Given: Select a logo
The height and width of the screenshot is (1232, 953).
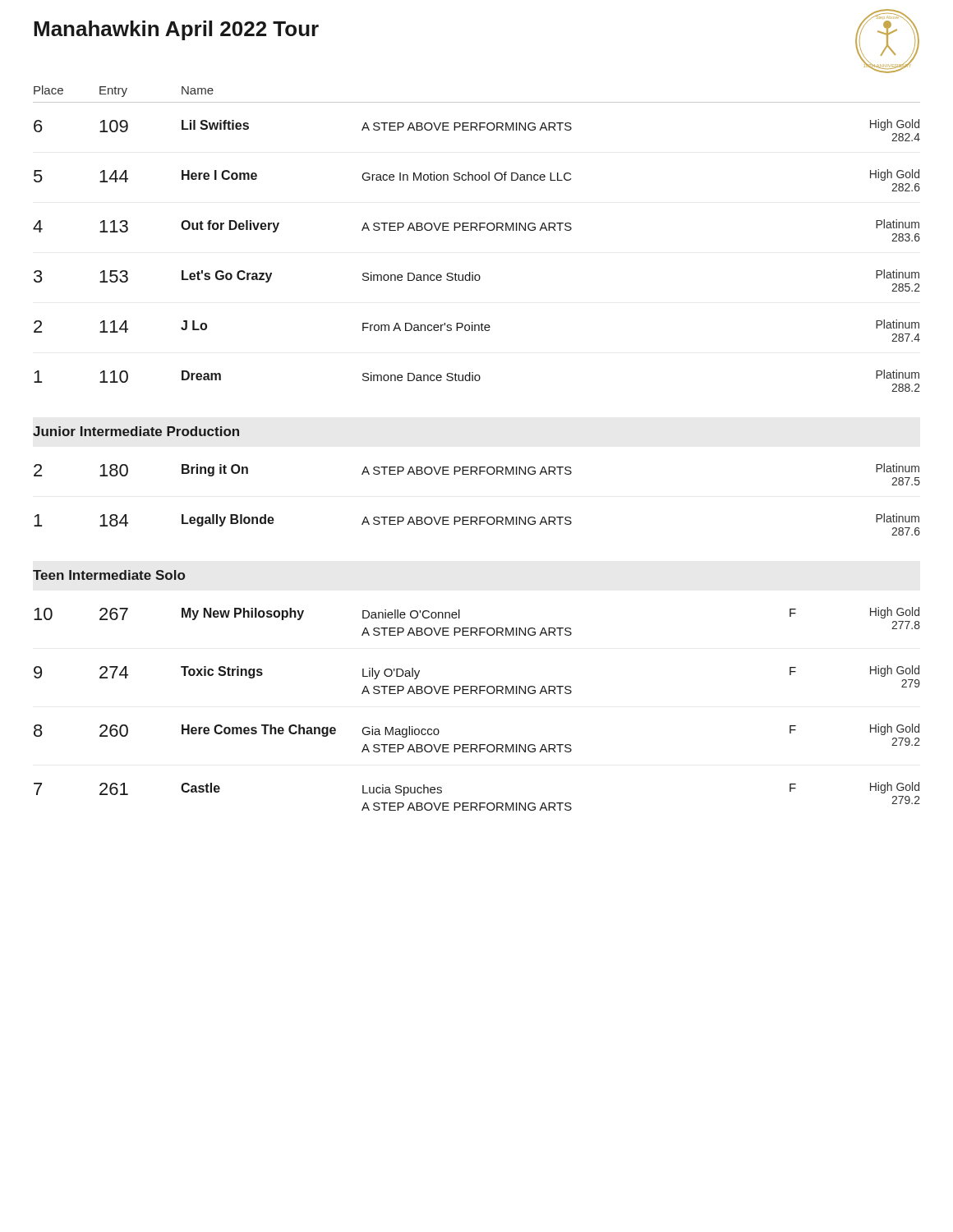Looking at the screenshot, I should [887, 41].
